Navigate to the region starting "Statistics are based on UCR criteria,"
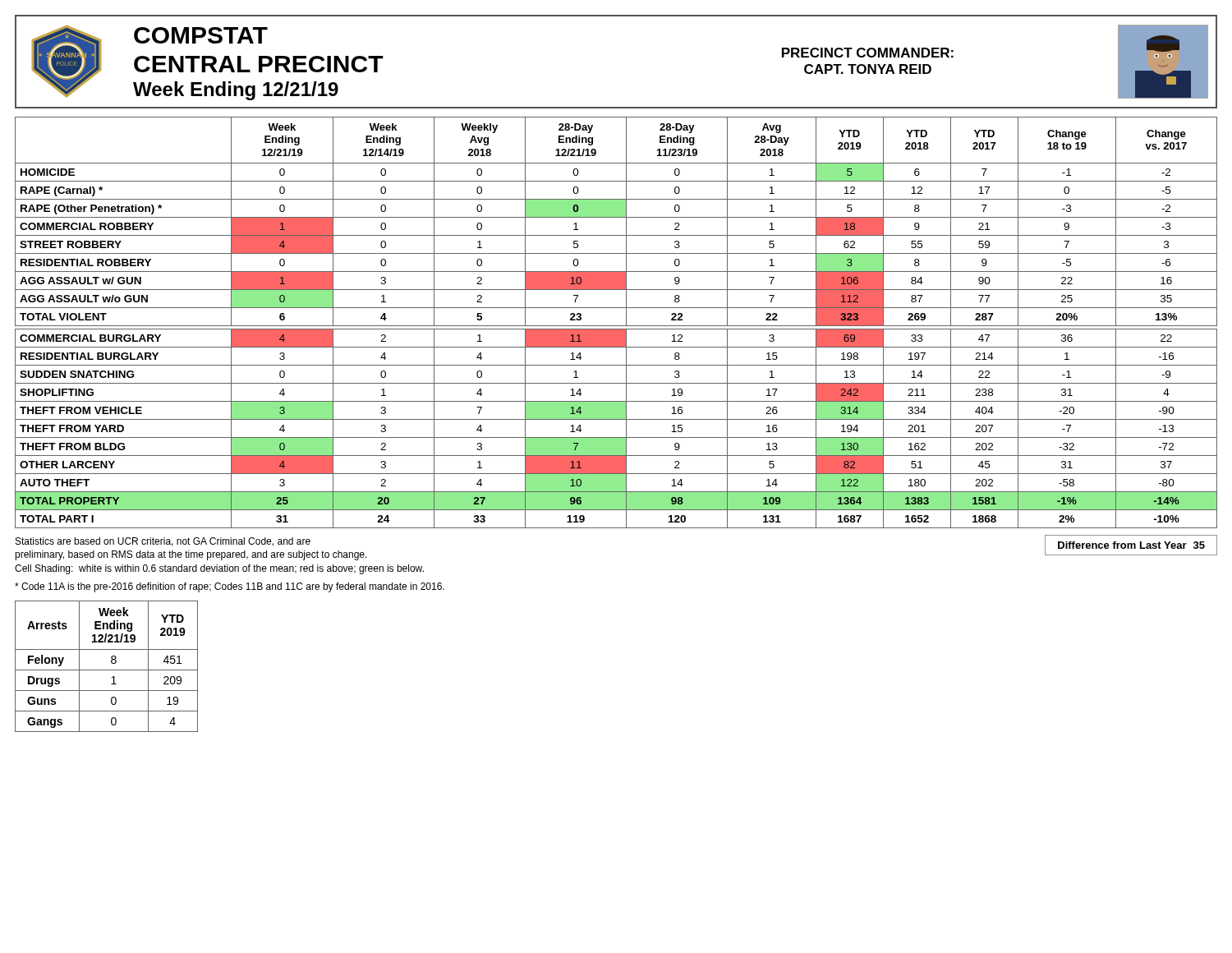This screenshot has height=953, width=1232. click(x=220, y=555)
